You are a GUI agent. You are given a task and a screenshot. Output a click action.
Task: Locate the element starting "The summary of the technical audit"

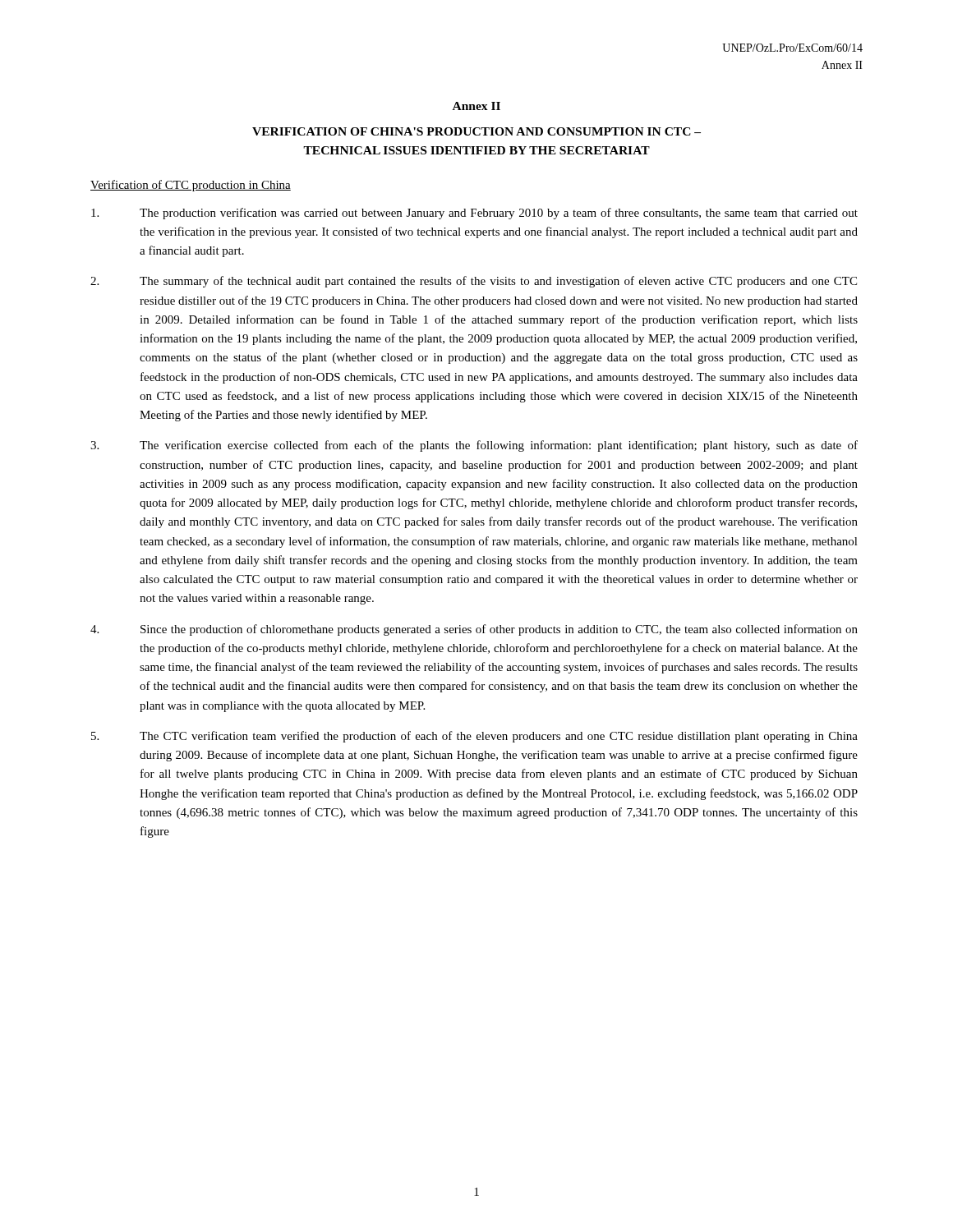point(474,348)
